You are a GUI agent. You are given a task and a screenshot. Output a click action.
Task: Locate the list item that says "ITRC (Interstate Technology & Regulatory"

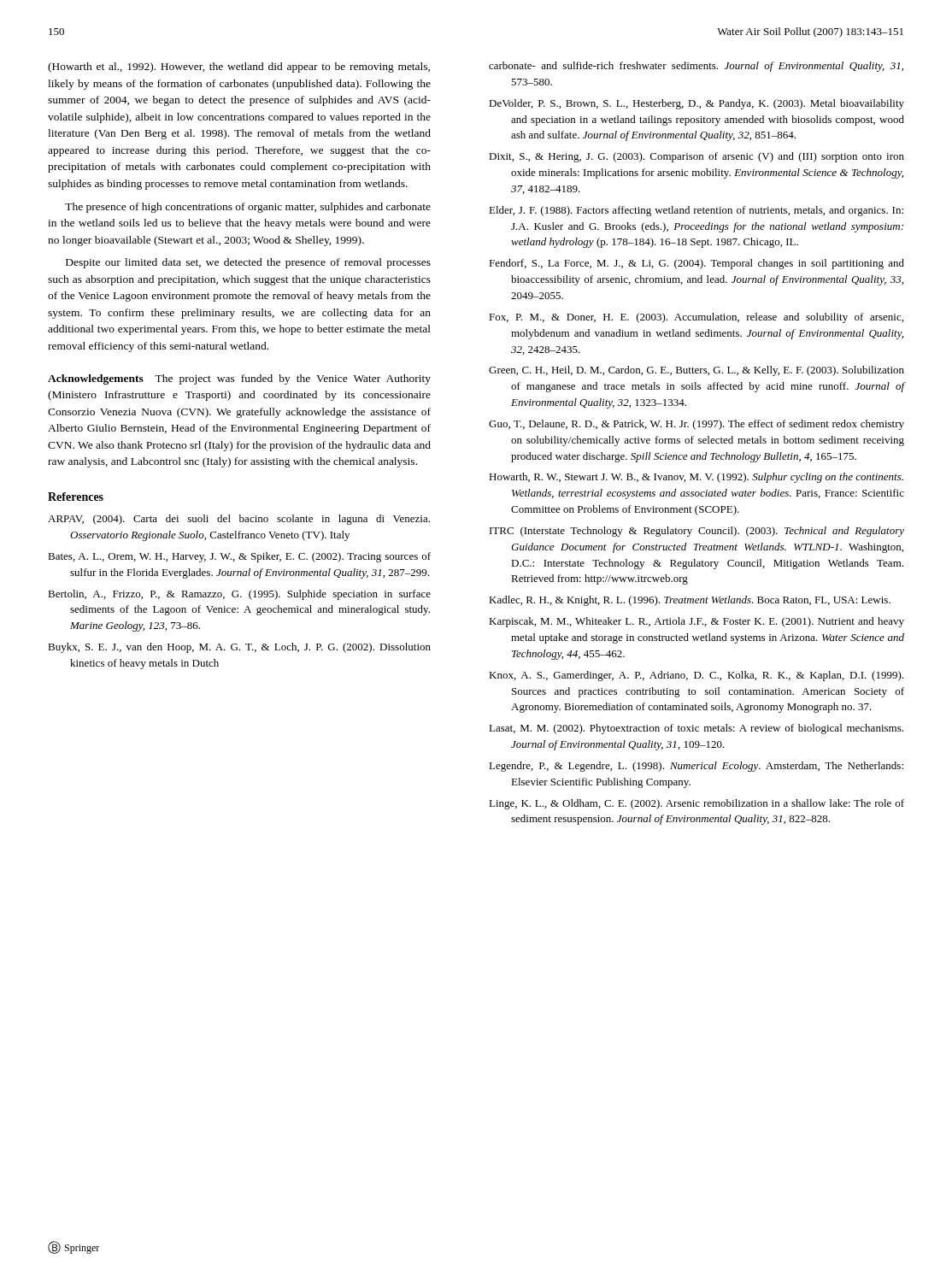(x=696, y=554)
